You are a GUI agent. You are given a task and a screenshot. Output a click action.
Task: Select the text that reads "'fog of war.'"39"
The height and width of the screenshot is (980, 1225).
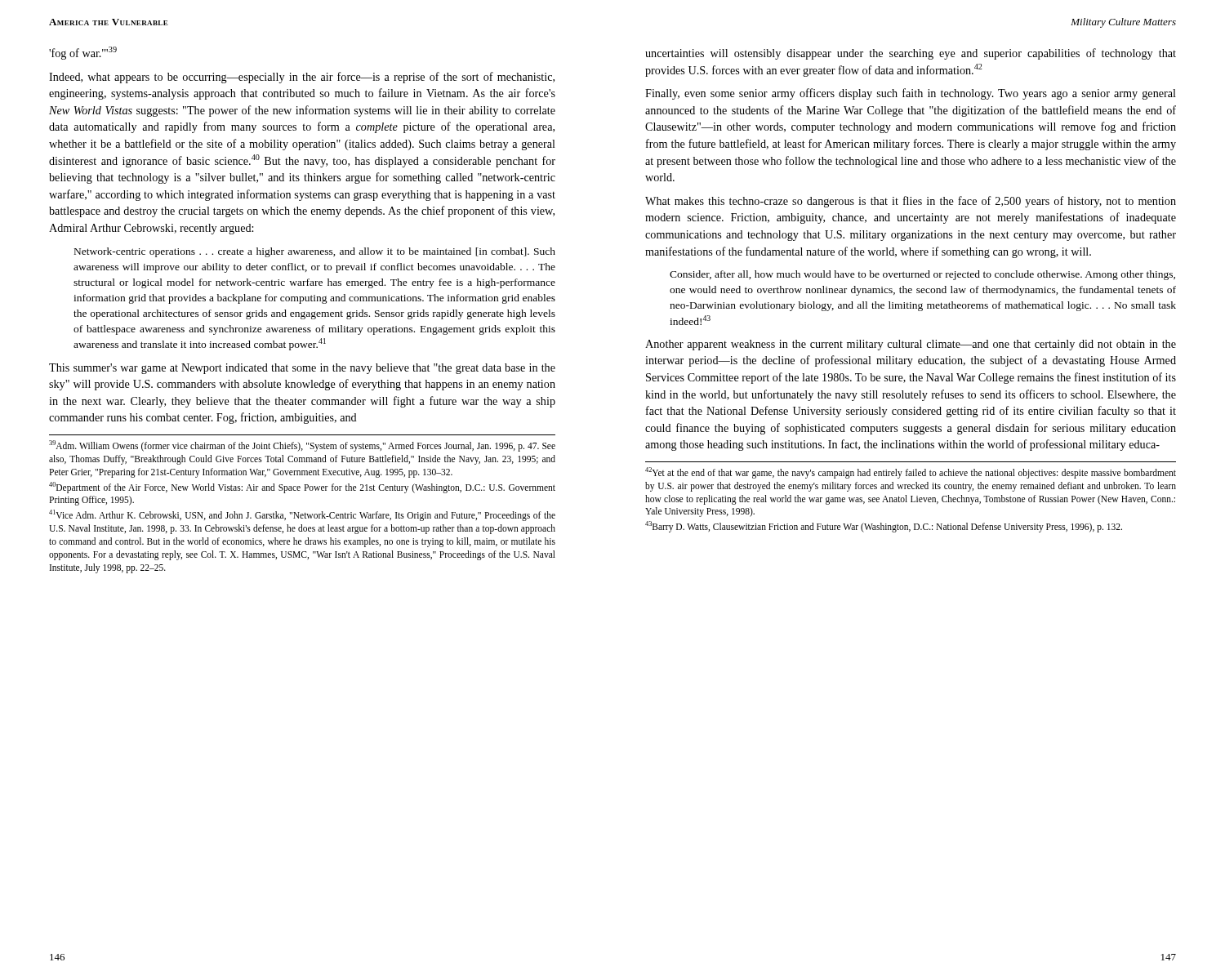[83, 53]
